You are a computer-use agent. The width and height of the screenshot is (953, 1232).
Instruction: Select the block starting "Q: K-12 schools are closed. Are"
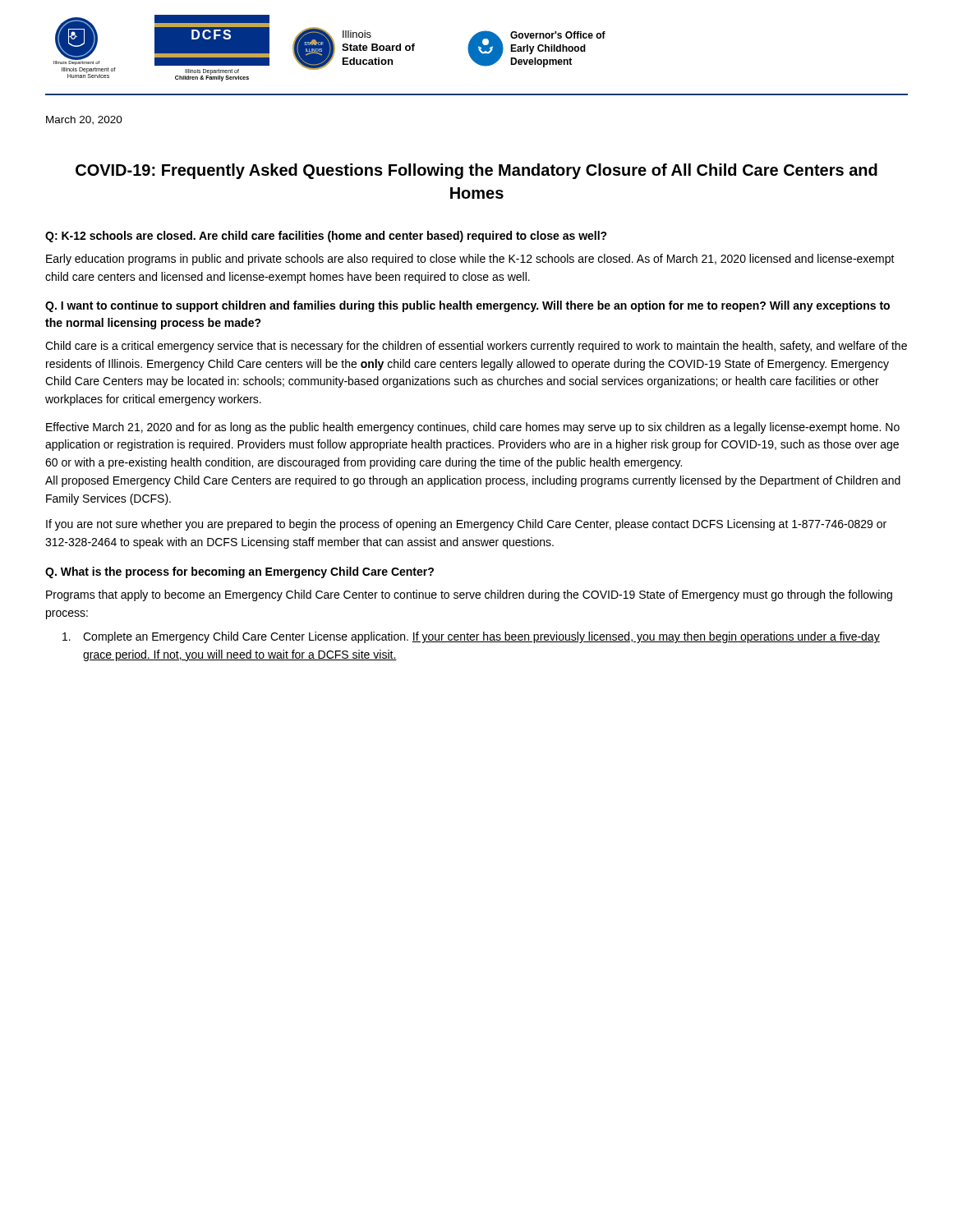(326, 236)
